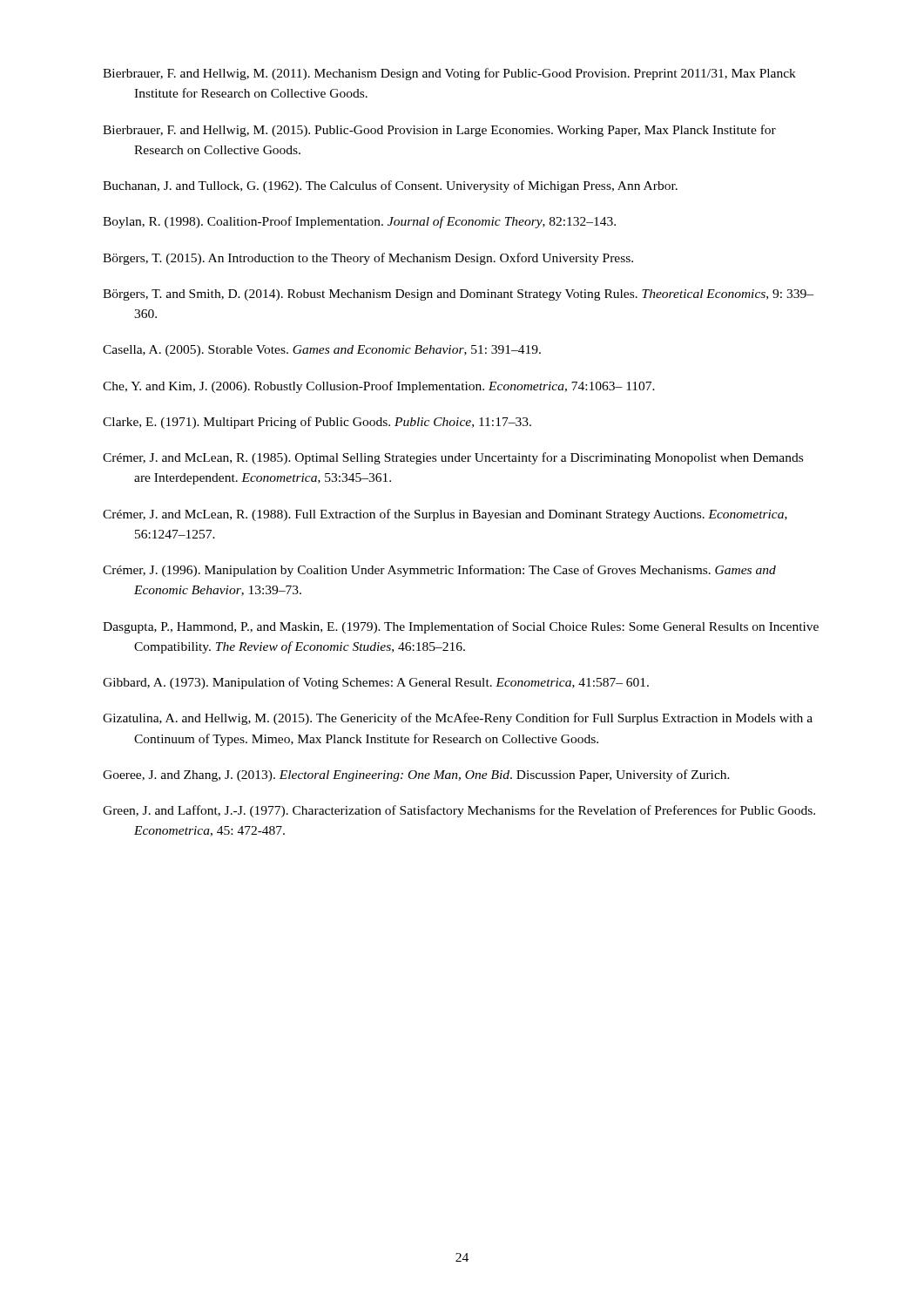
Task: Find the text starting "Crémer, J. (1996). Manipulation"
Action: [x=439, y=580]
